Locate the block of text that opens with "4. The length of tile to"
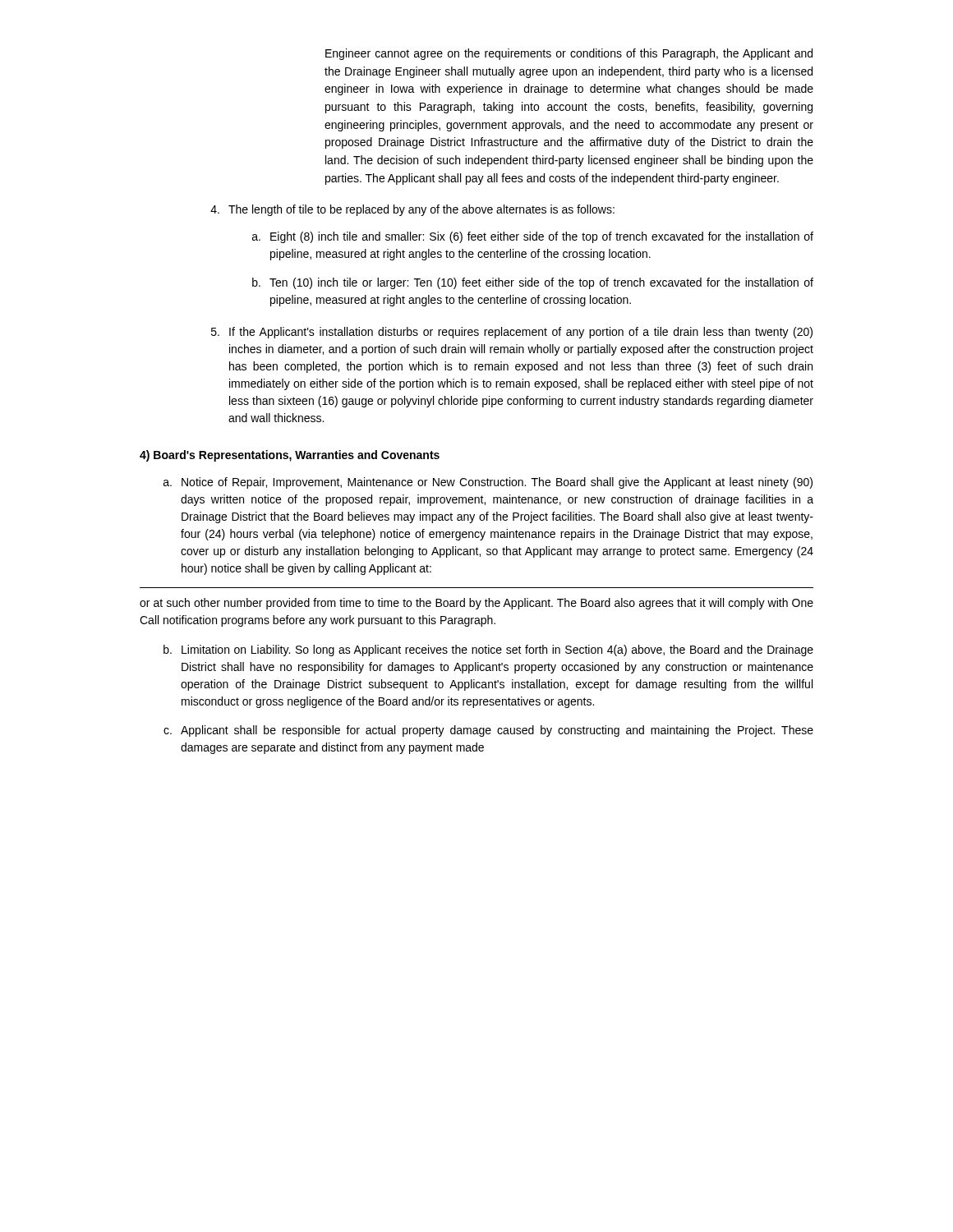This screenshot has height=1232, width=953. [505, 209]
